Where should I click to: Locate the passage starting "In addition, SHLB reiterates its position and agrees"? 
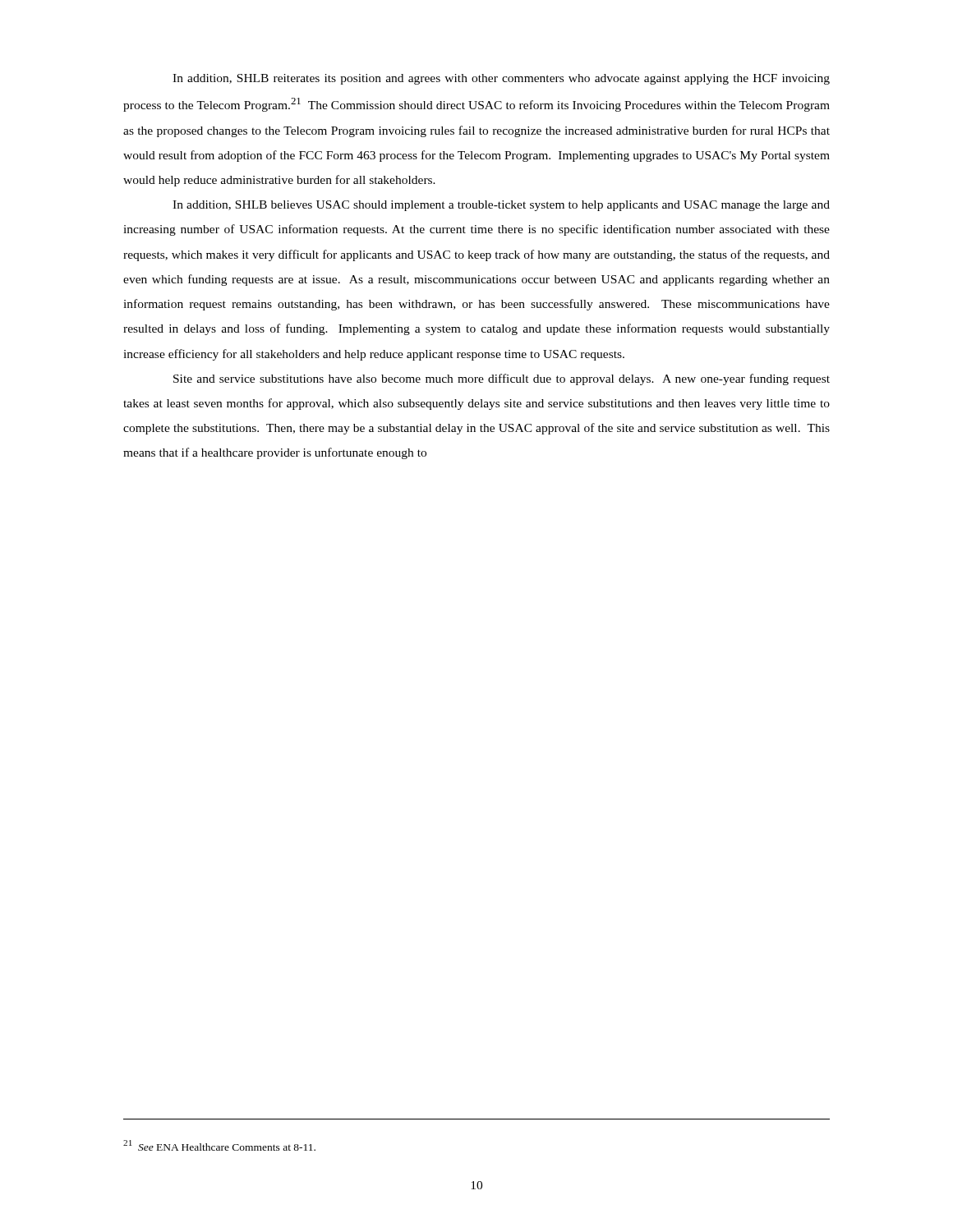[476, 129]
